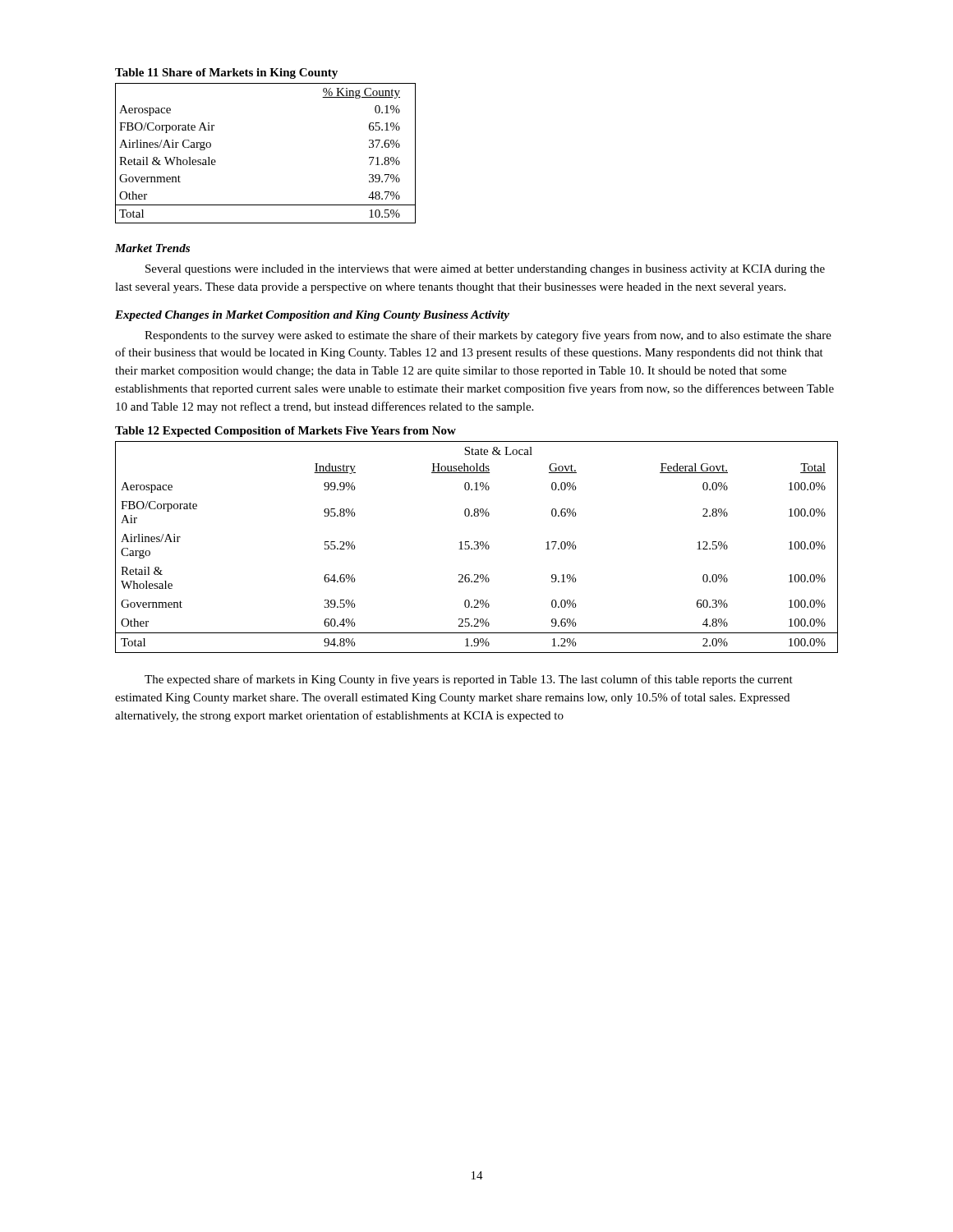953x1232 pixels.
Task: Locate the text block that says "Several questions were included"
Action: [x=470, y=278]
